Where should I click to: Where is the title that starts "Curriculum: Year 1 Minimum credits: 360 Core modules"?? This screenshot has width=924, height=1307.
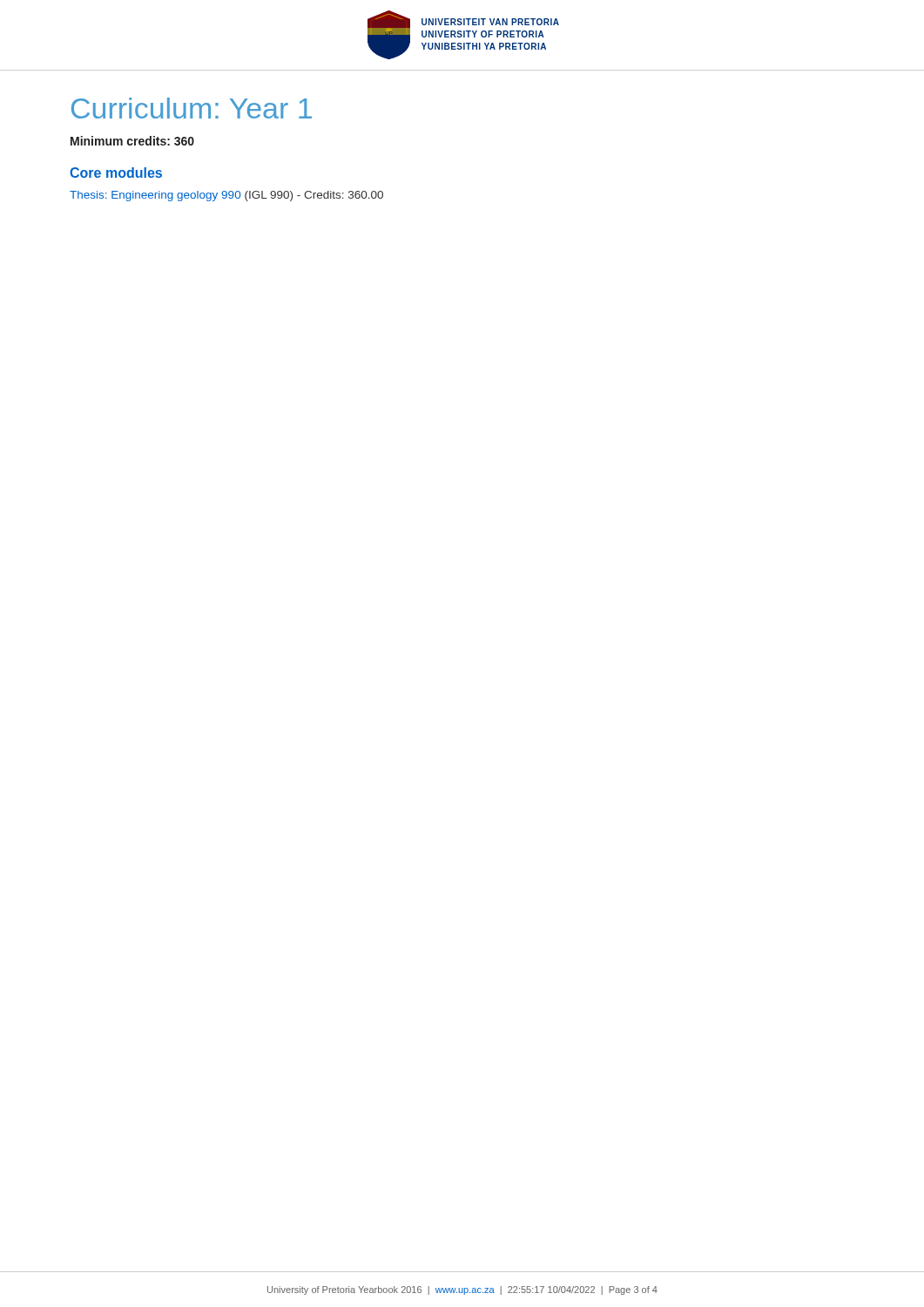point(192,108)
